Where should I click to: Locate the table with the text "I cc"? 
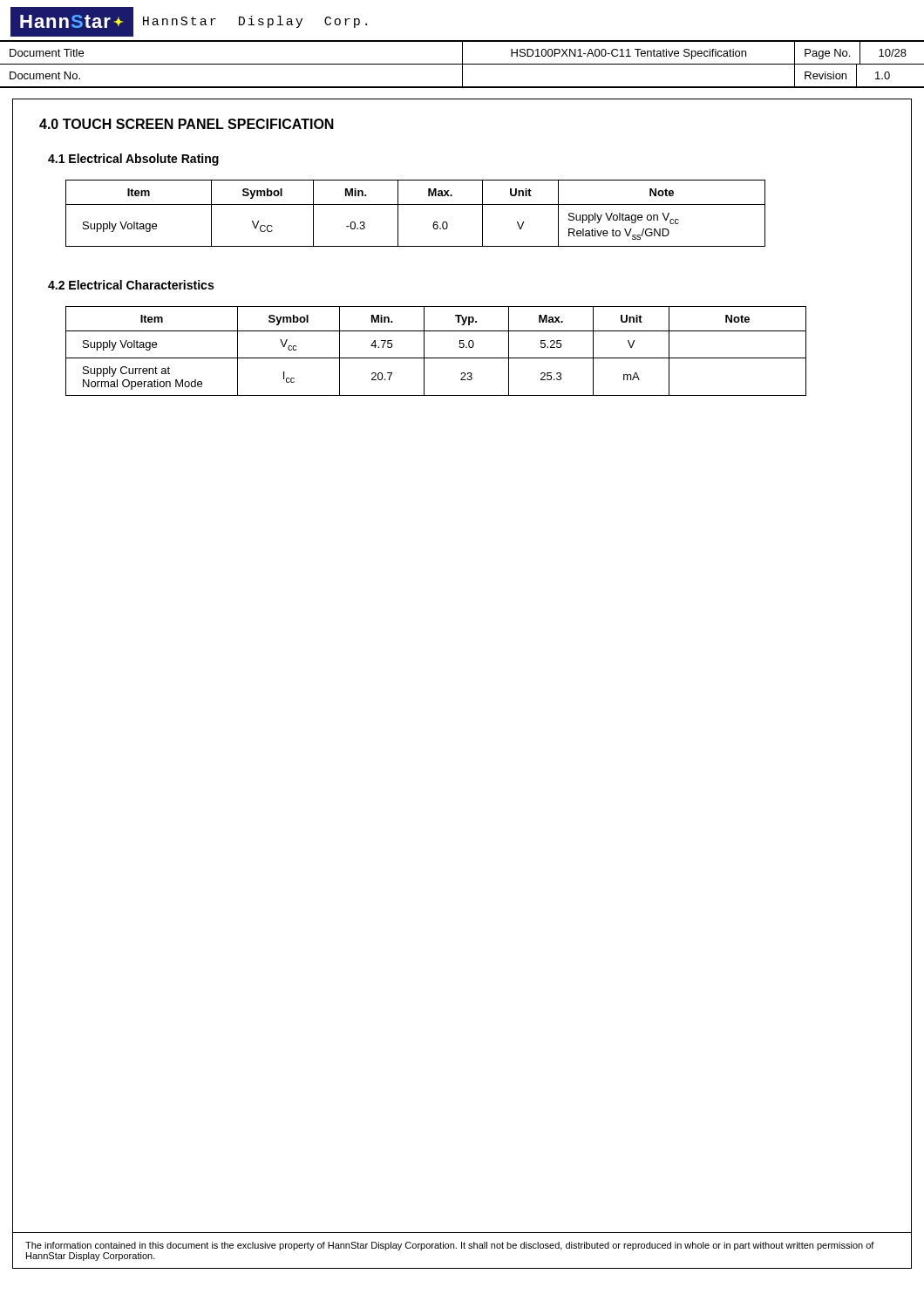[x=462, y=351]
